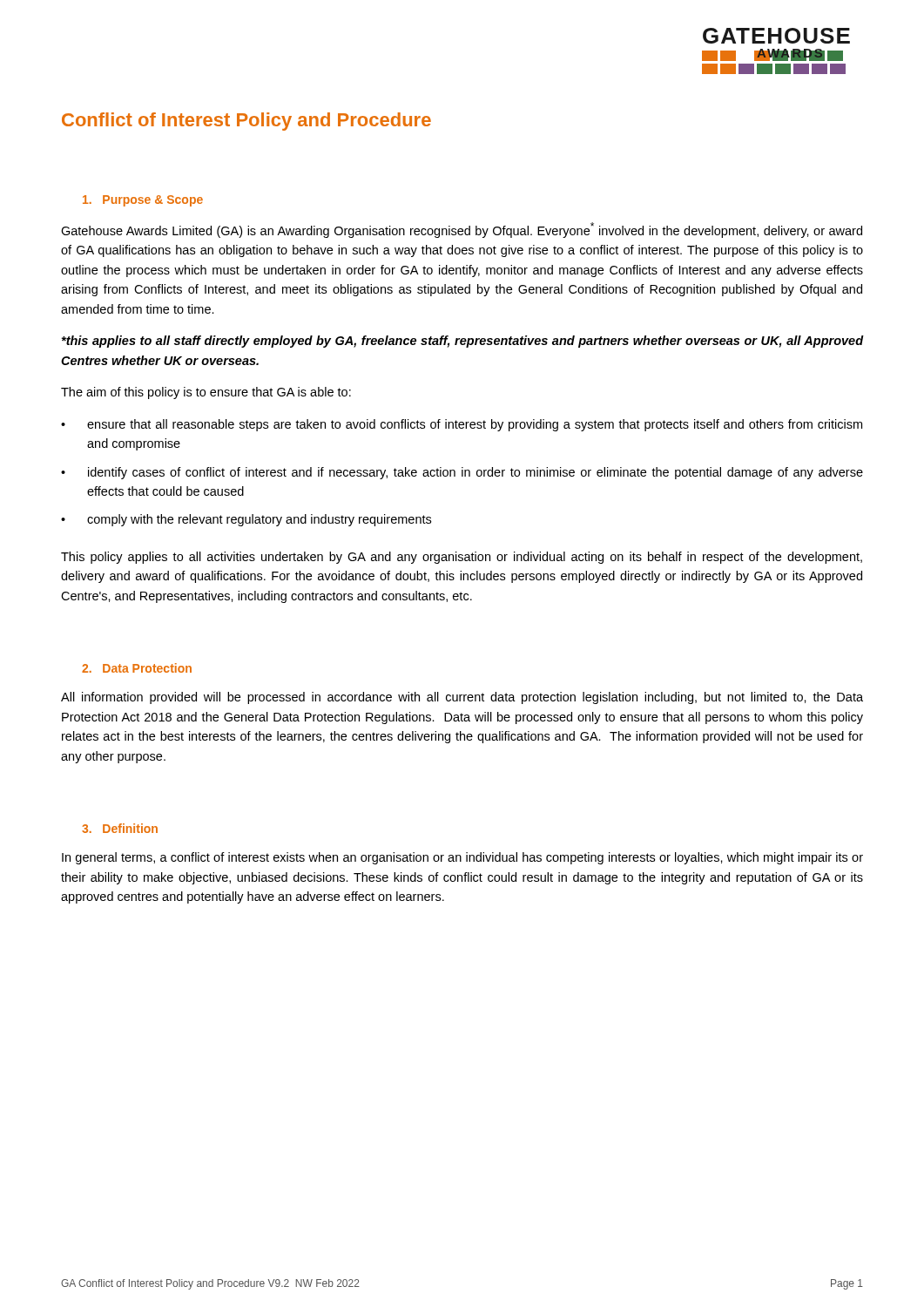Find the list item with the text "comply with the relevant regulatory and industry"

(259, 520)
